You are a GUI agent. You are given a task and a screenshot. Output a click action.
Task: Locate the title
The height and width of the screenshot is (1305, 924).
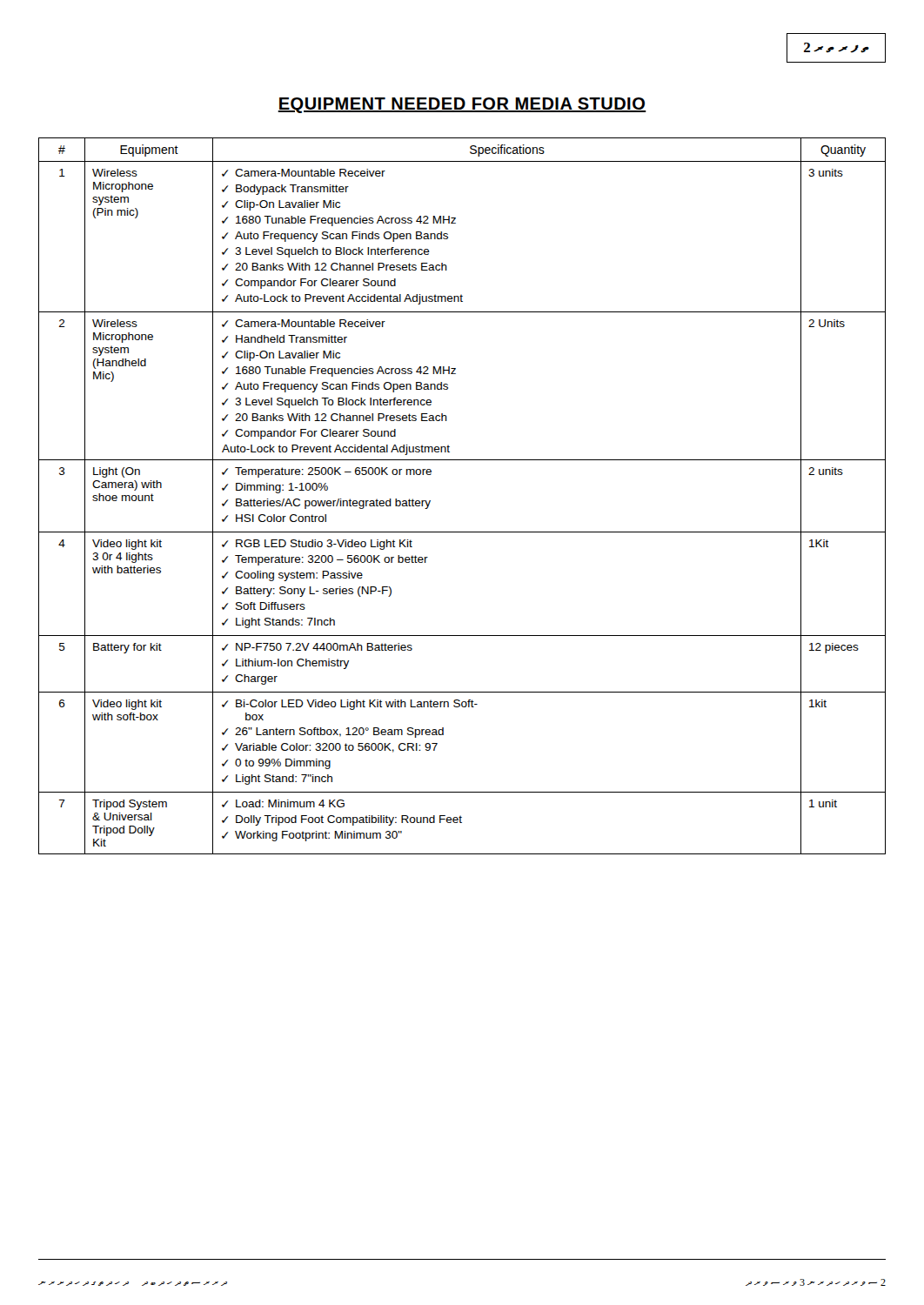tap(462, 104)
